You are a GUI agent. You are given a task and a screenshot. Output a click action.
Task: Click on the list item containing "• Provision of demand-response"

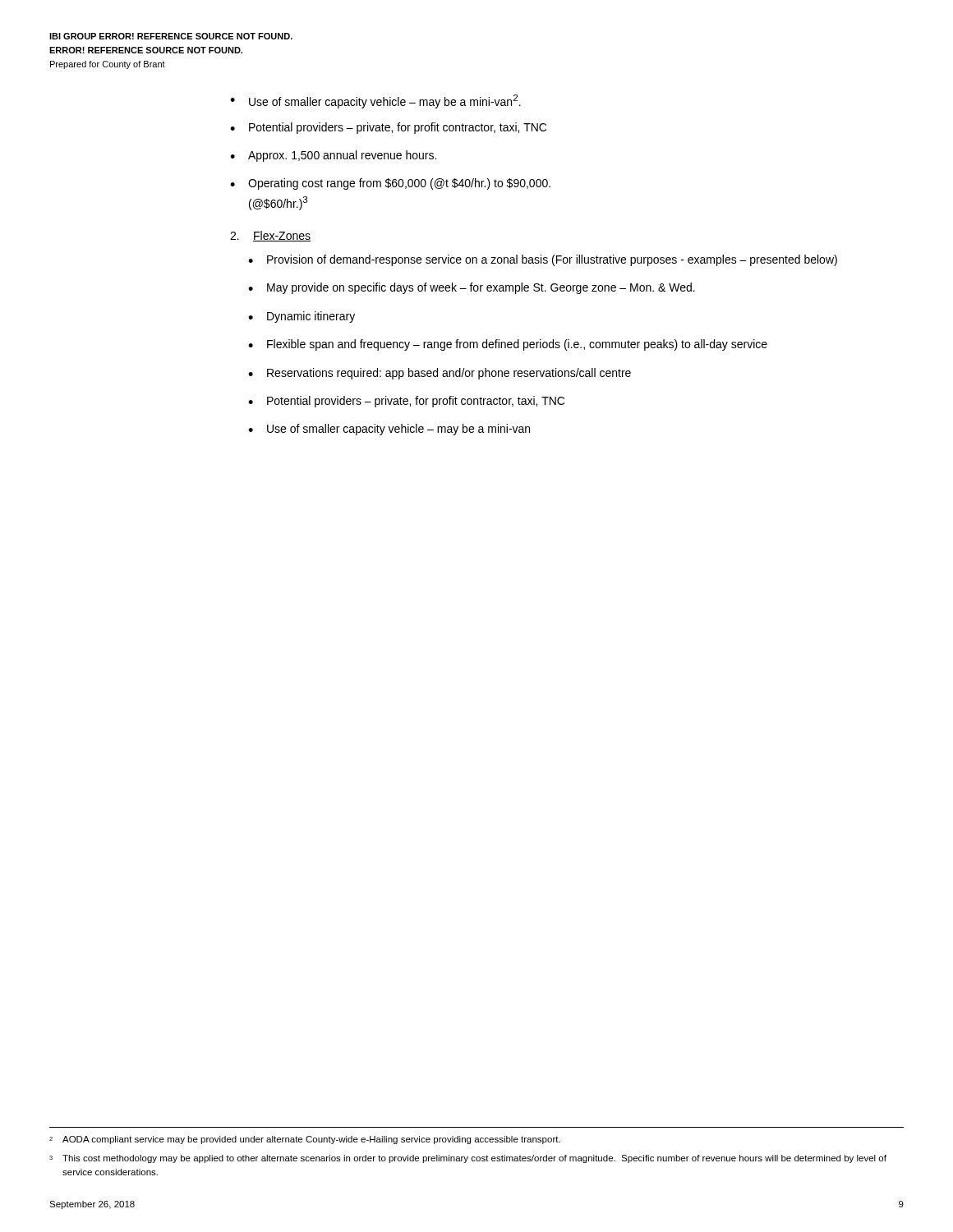point(568,261)
